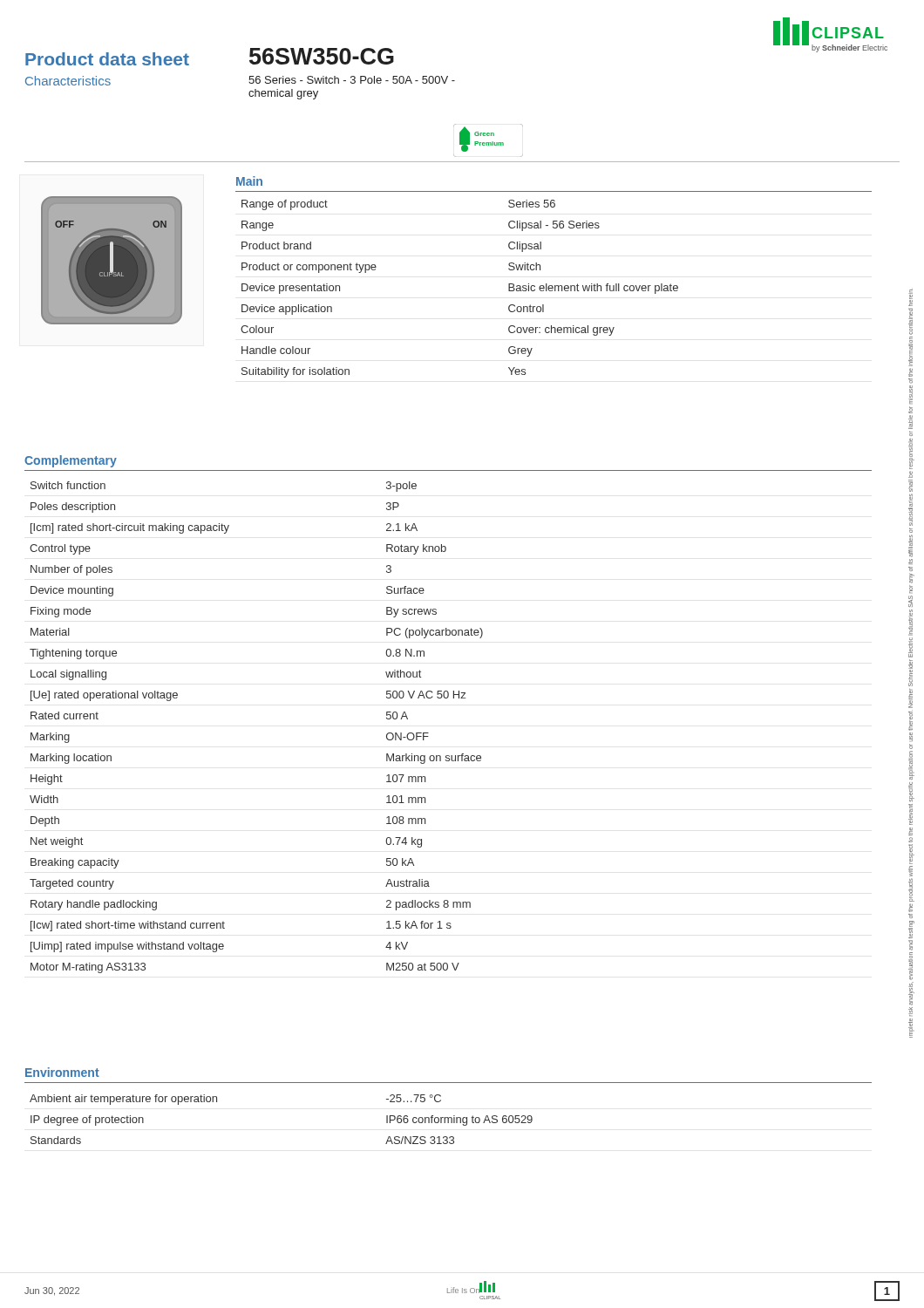Select the table that reads "Targeted country"
The height and width of the screenshot is (1308, 924).
(448, 726)
